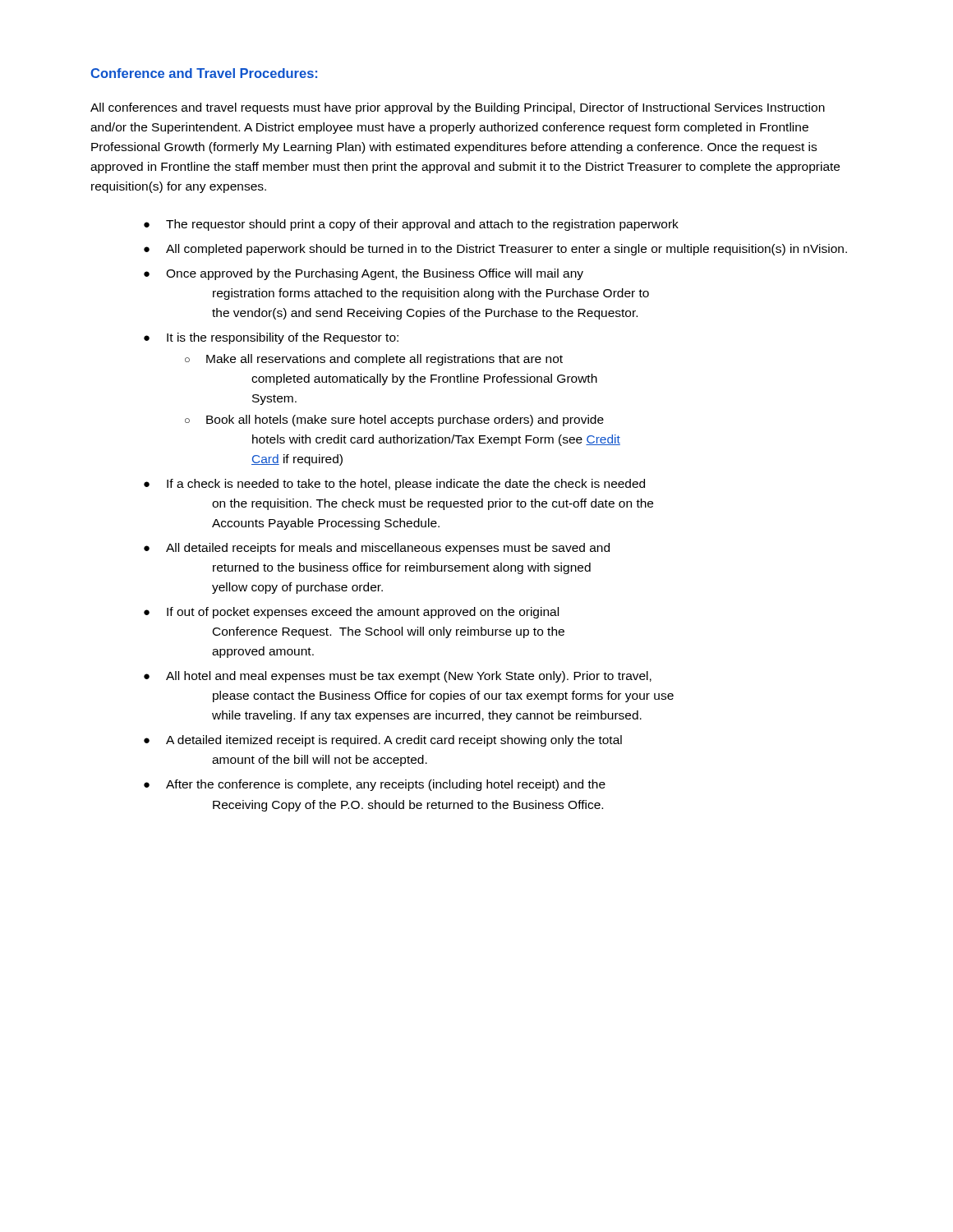Find the text block starting "○ Book all hotels (make sure hotel"
Image resolution: width=953 pixels, height=1232 pixels.
[x=522, y=440]
